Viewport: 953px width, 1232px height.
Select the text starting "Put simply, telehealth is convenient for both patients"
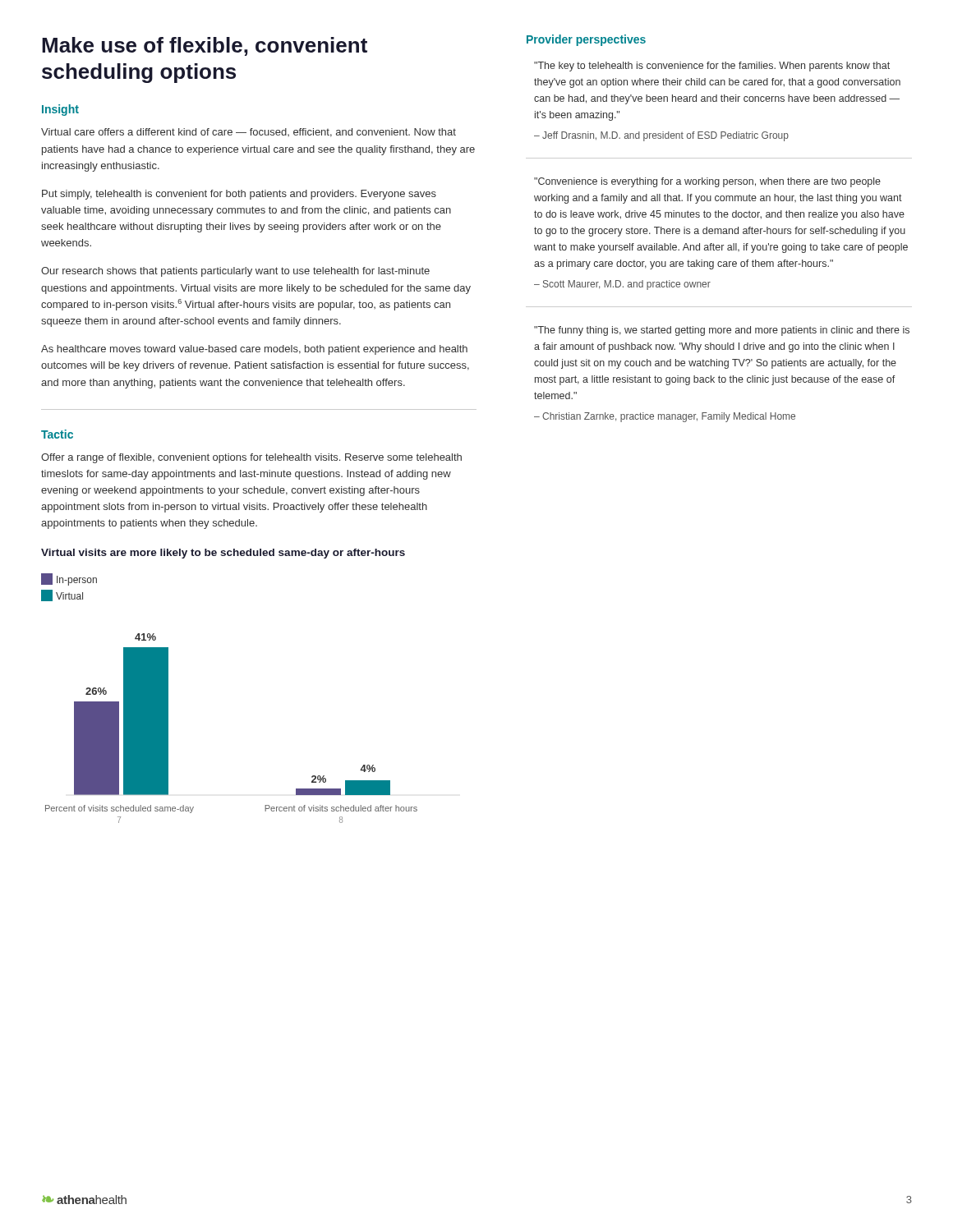click(246, 218)
